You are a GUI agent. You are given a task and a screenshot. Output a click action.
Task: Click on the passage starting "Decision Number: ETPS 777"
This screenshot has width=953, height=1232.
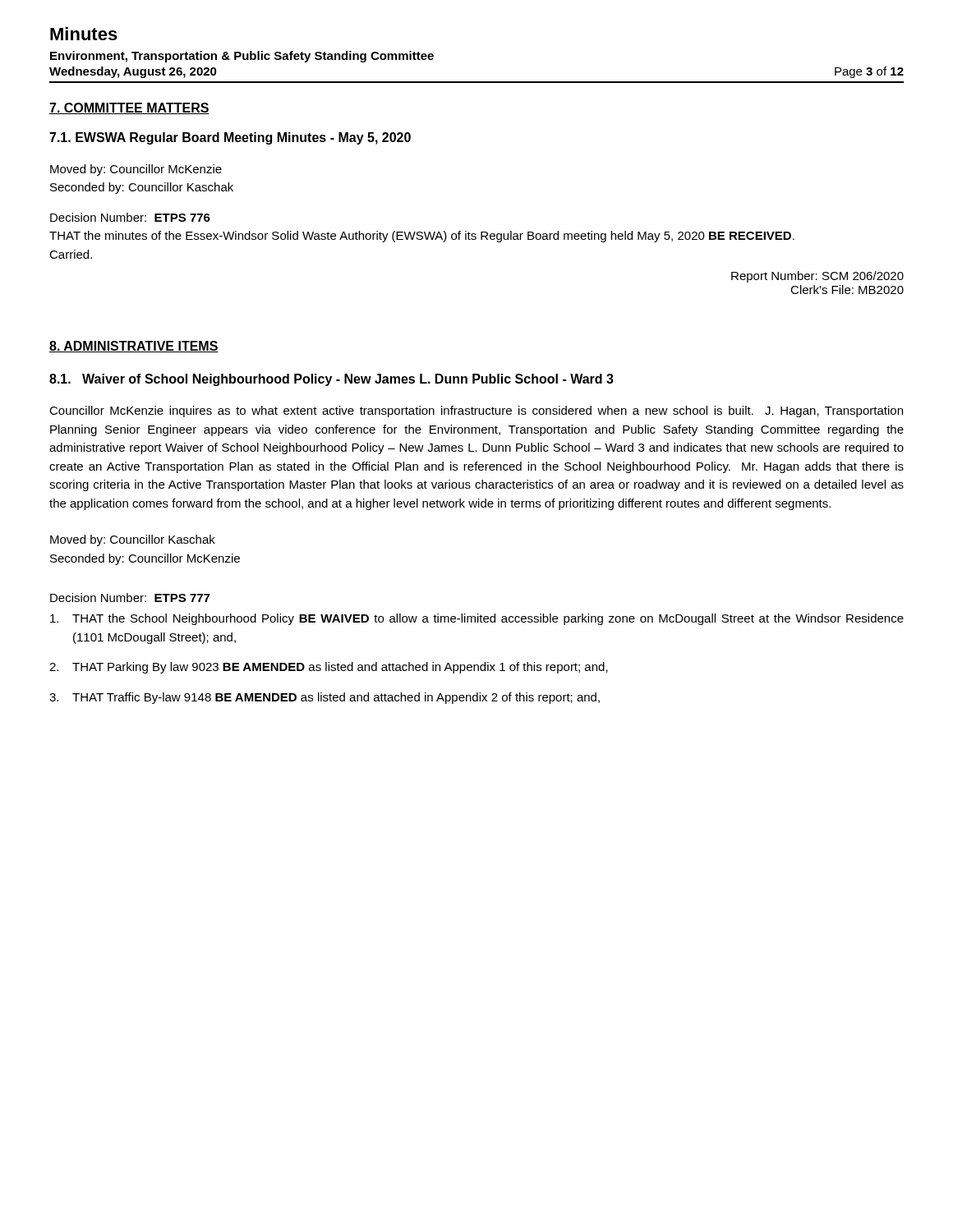click(130, 598)
